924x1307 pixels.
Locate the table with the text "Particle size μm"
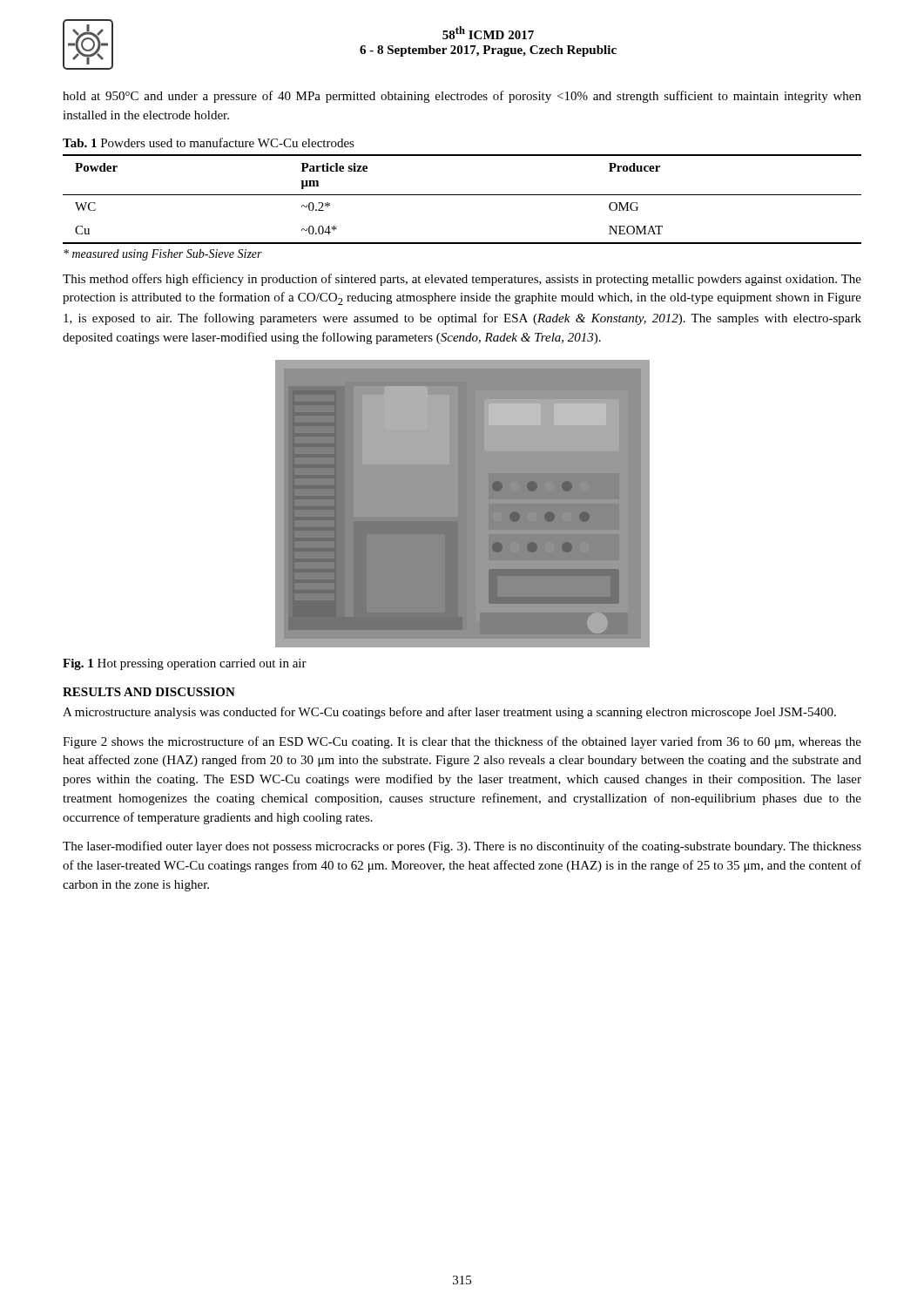pos(462,199)
